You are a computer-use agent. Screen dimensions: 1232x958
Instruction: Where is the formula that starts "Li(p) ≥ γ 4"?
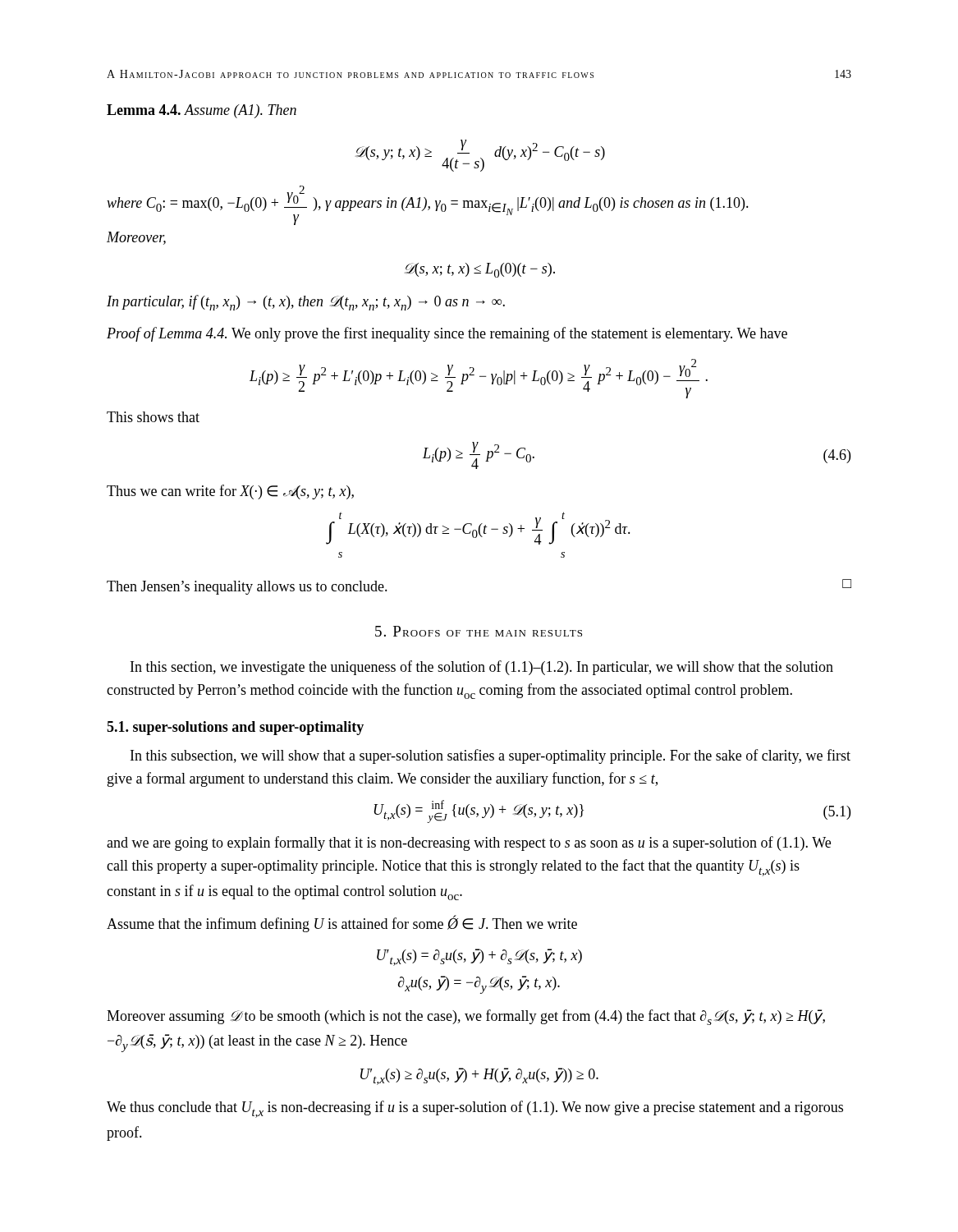[475, 455]
